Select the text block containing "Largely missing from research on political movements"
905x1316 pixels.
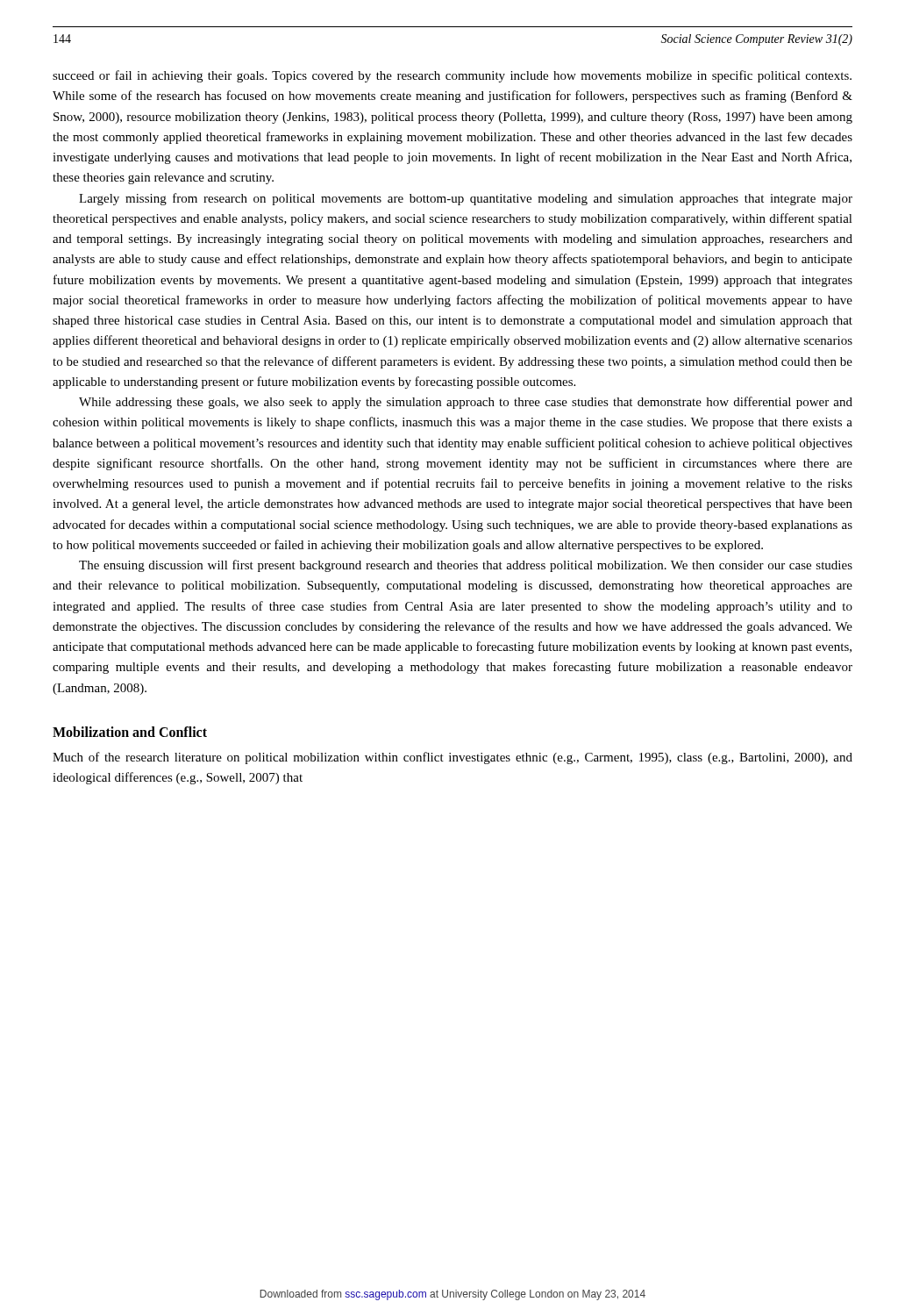pyautogui.click(x=452, y=290)
